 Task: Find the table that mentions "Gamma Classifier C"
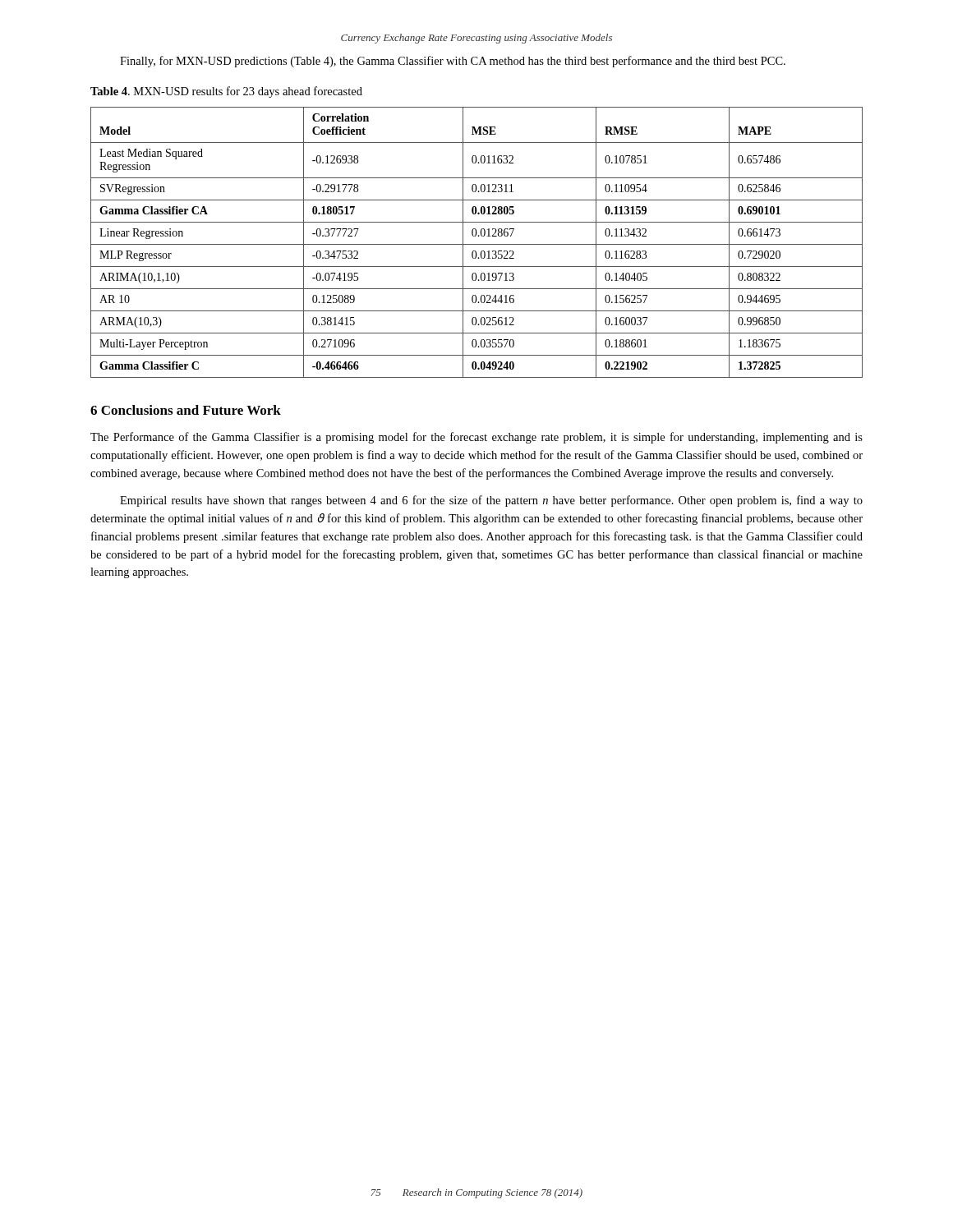[476, 242]
